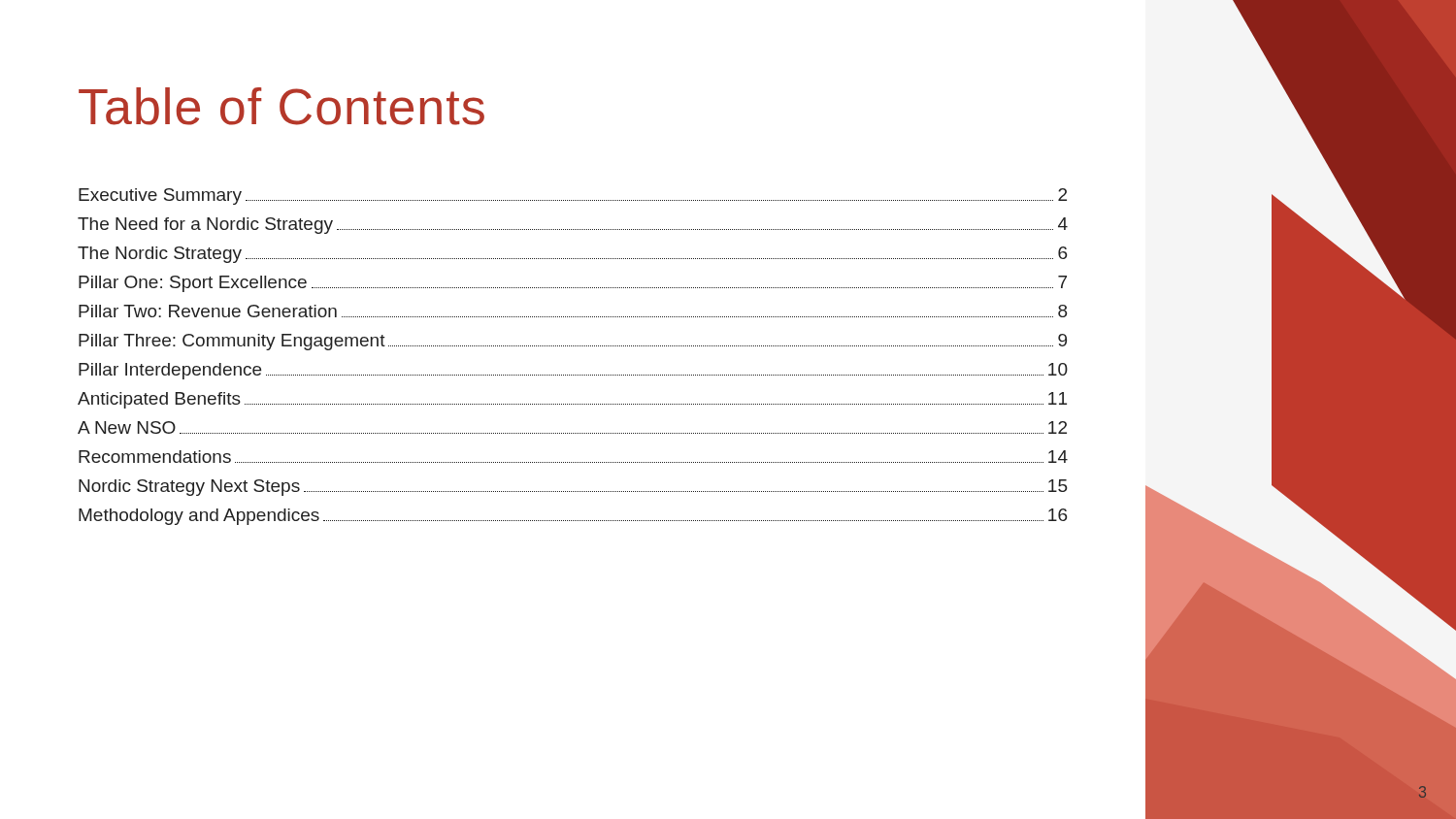Navigate to the text block starting "Methodology and Appendices 16"
1456x819 pixels.
573,515
